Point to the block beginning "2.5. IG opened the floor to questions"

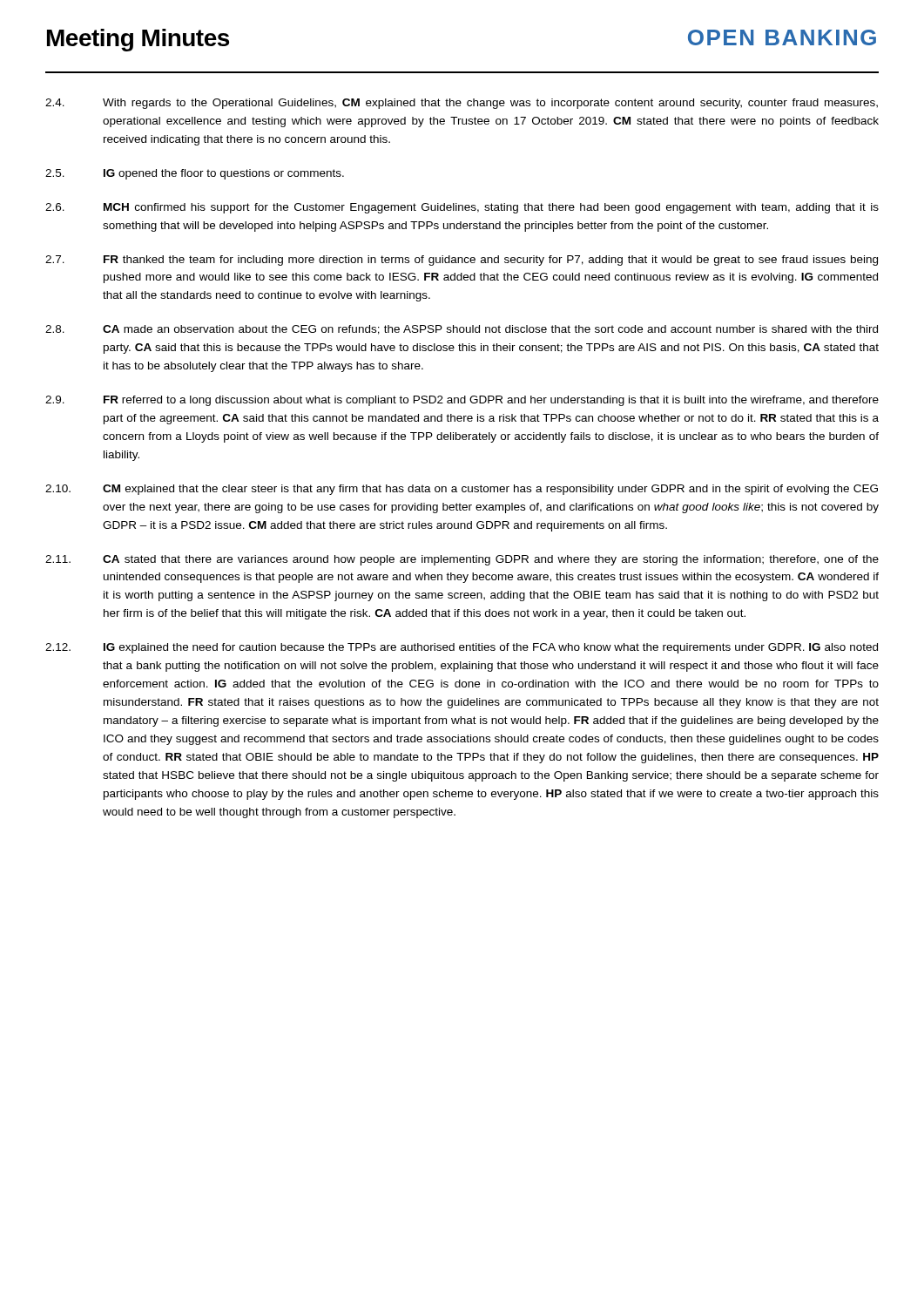pos(195,174)
